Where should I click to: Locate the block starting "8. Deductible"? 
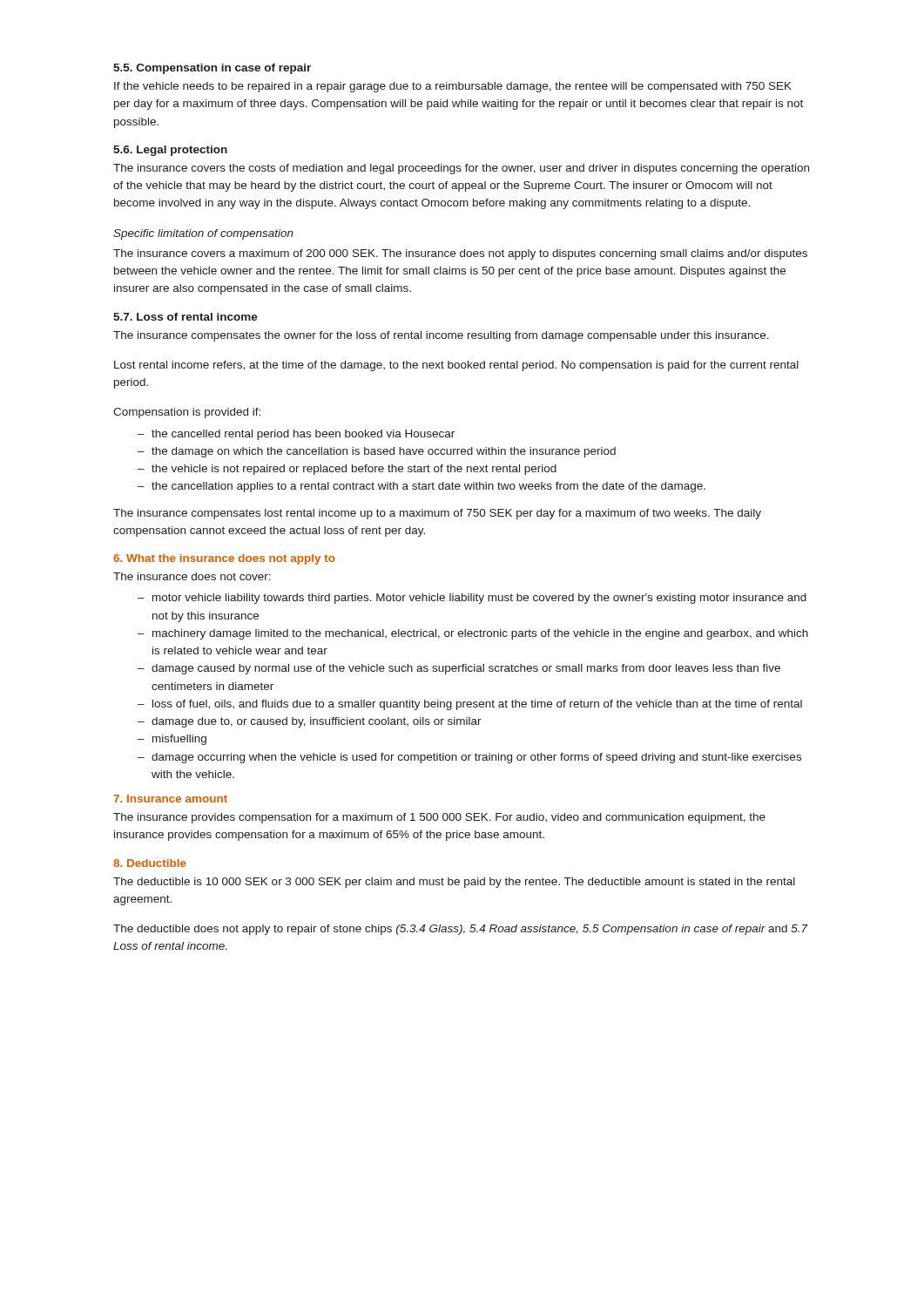(150, 863)
